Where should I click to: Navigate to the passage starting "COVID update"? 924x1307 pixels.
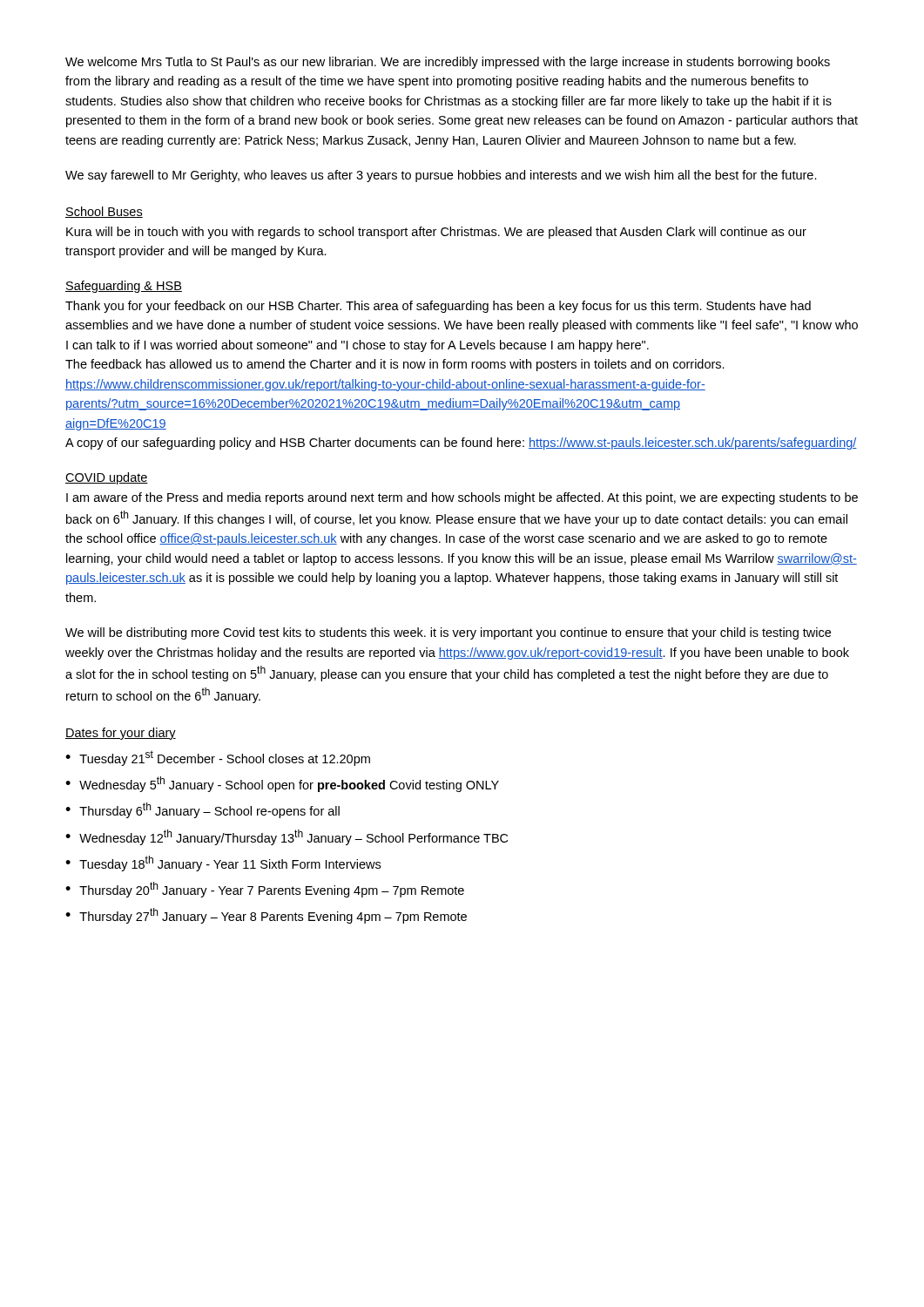106,477
